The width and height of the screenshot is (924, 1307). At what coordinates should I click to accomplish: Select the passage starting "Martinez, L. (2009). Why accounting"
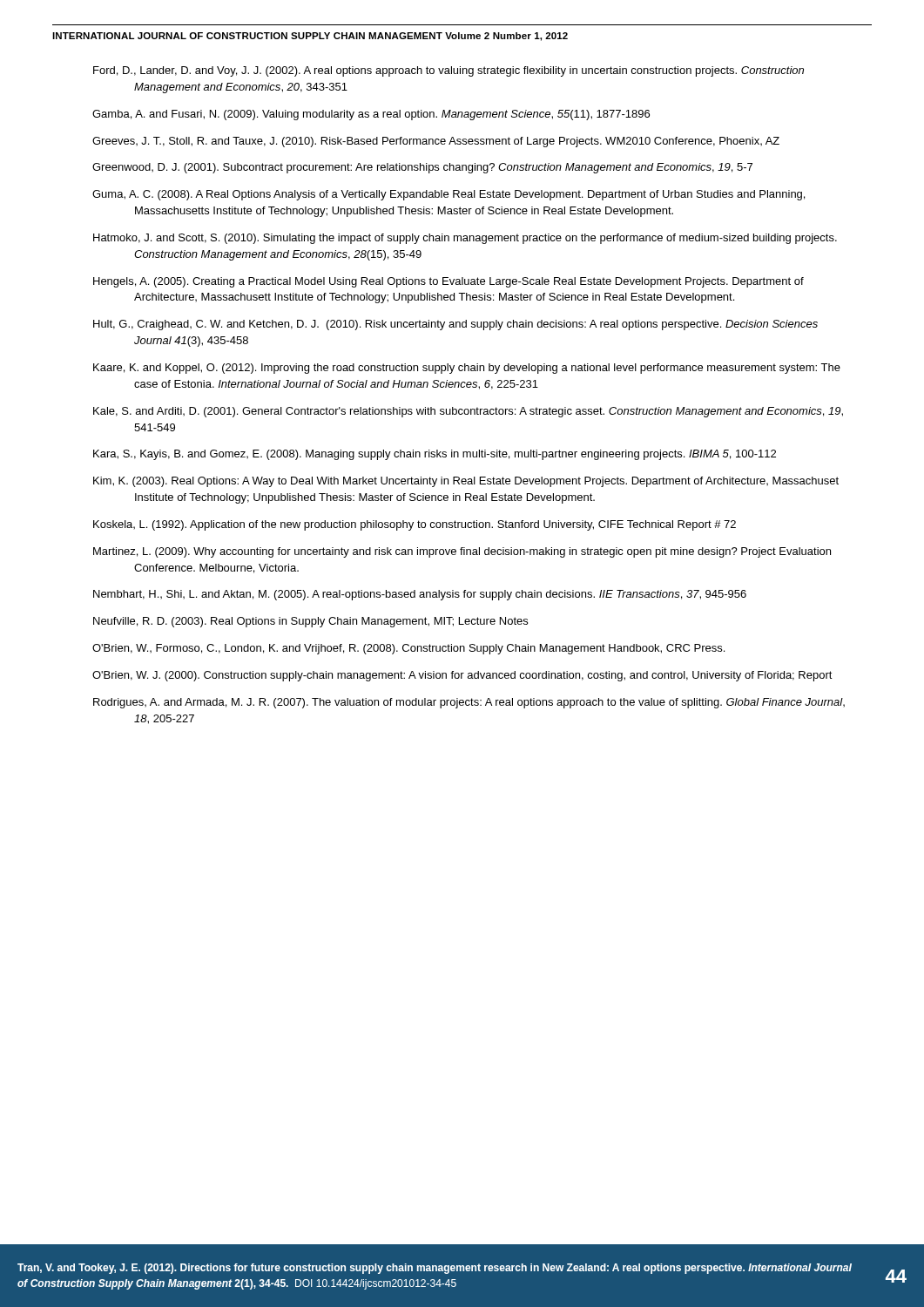tap(462, 559)
